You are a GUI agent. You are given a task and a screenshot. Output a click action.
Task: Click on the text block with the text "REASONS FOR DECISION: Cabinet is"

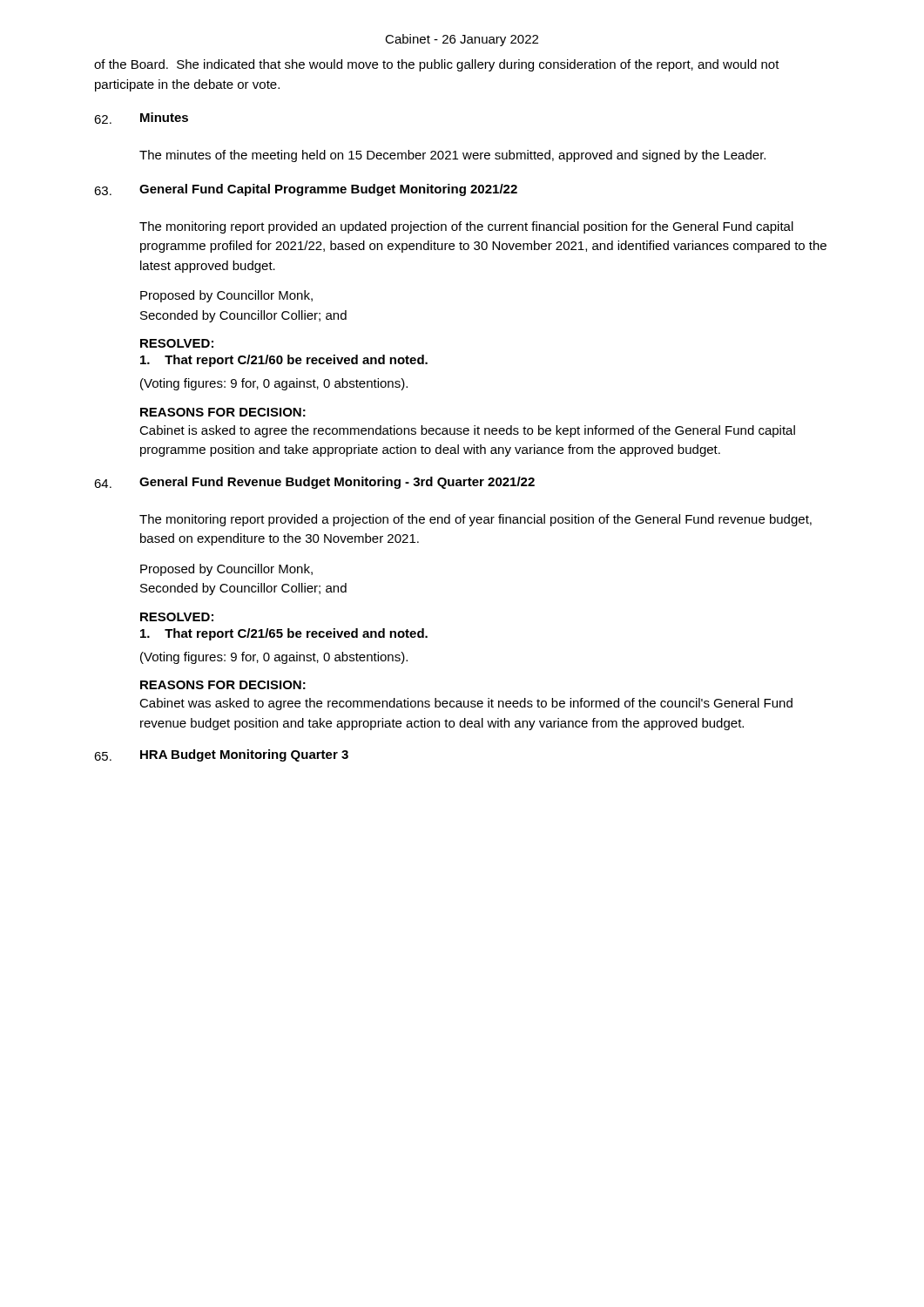[x=485, y=432]
